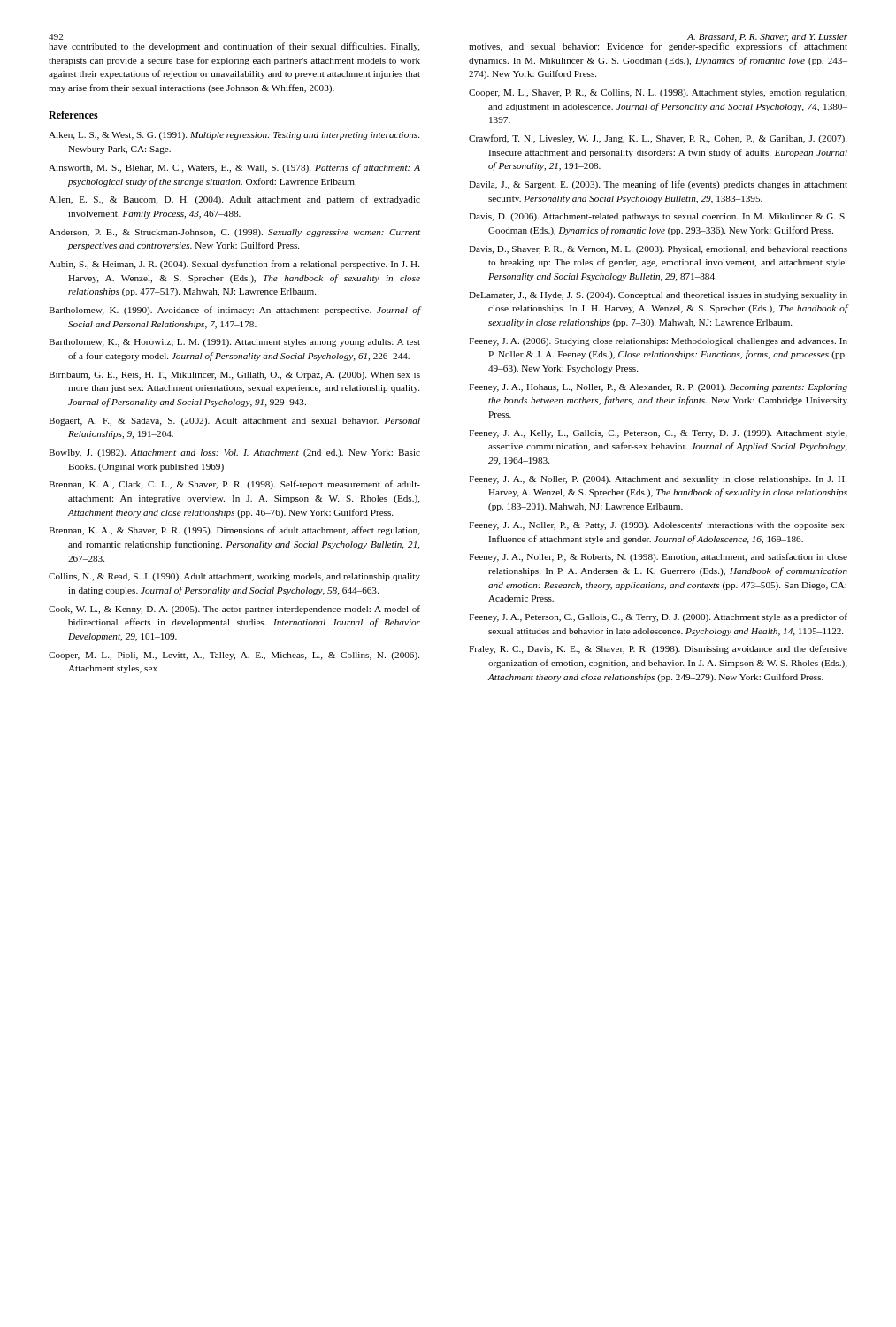Point to the block beginning "Brennan, K. A., & Shaver, P."
This screenshot has width=896, height=1327.
[234, 544]
